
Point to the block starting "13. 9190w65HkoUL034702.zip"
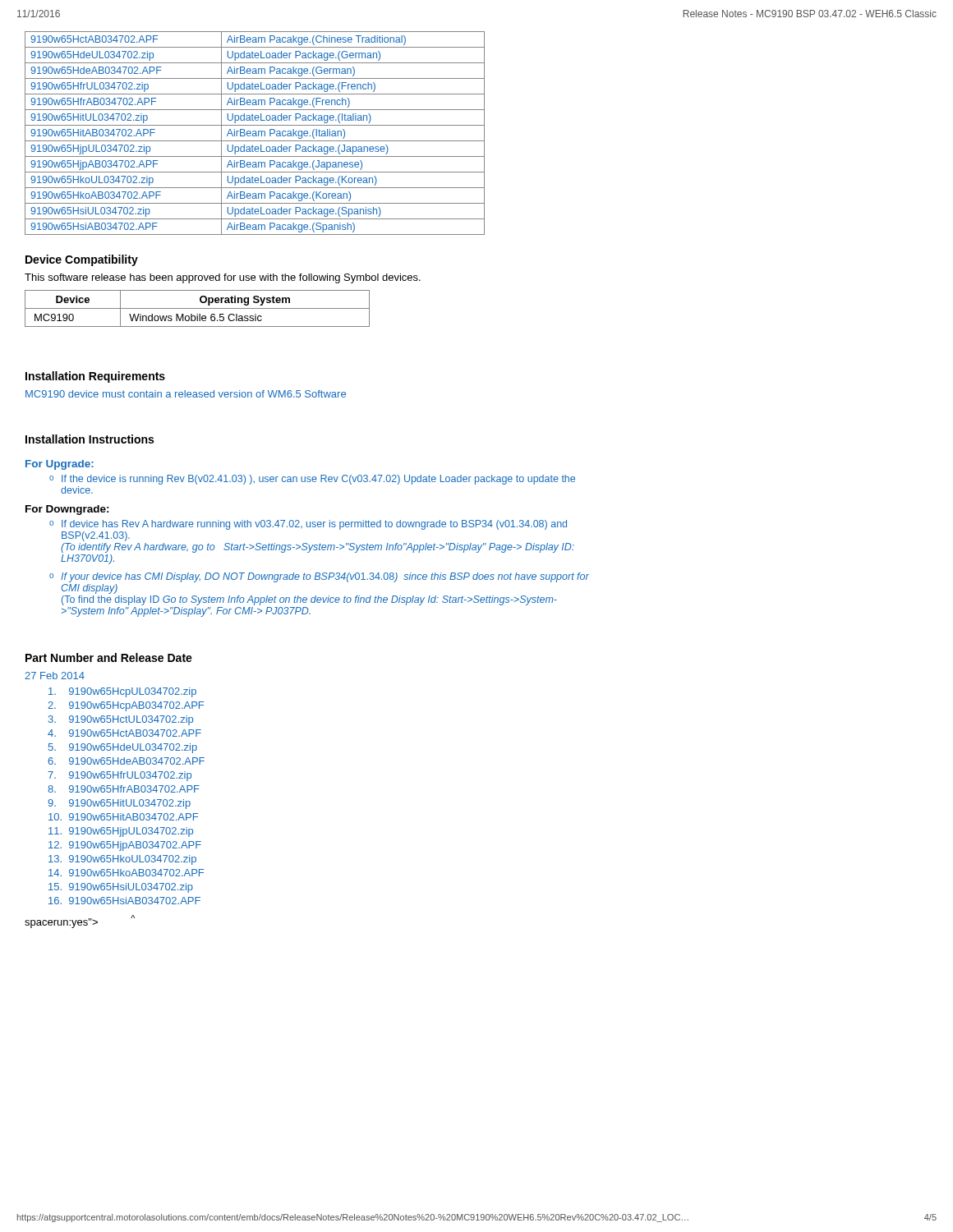coord(122,859)
